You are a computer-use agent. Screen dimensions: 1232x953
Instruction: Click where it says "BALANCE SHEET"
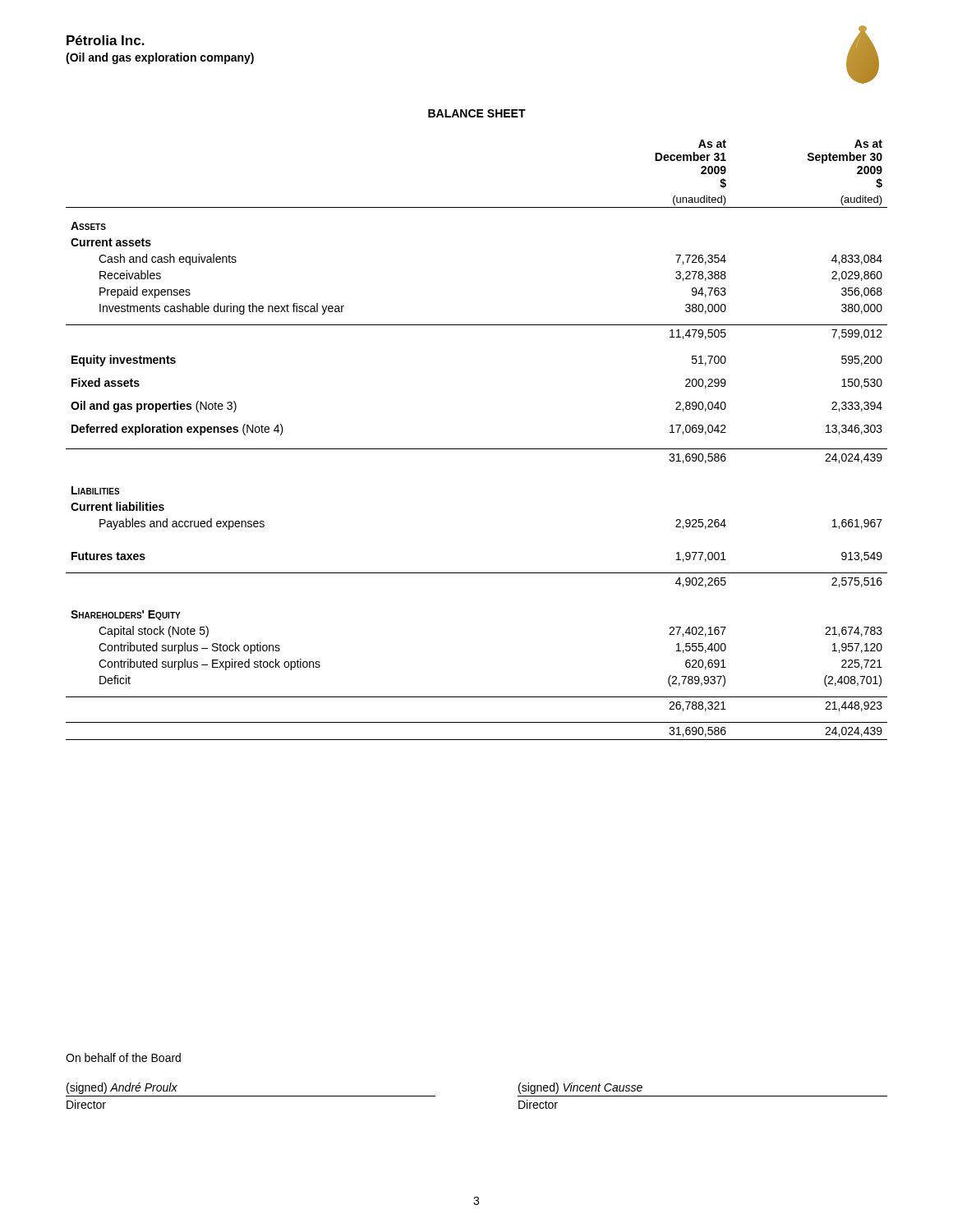pyautogui.click(x=476, y=113)
